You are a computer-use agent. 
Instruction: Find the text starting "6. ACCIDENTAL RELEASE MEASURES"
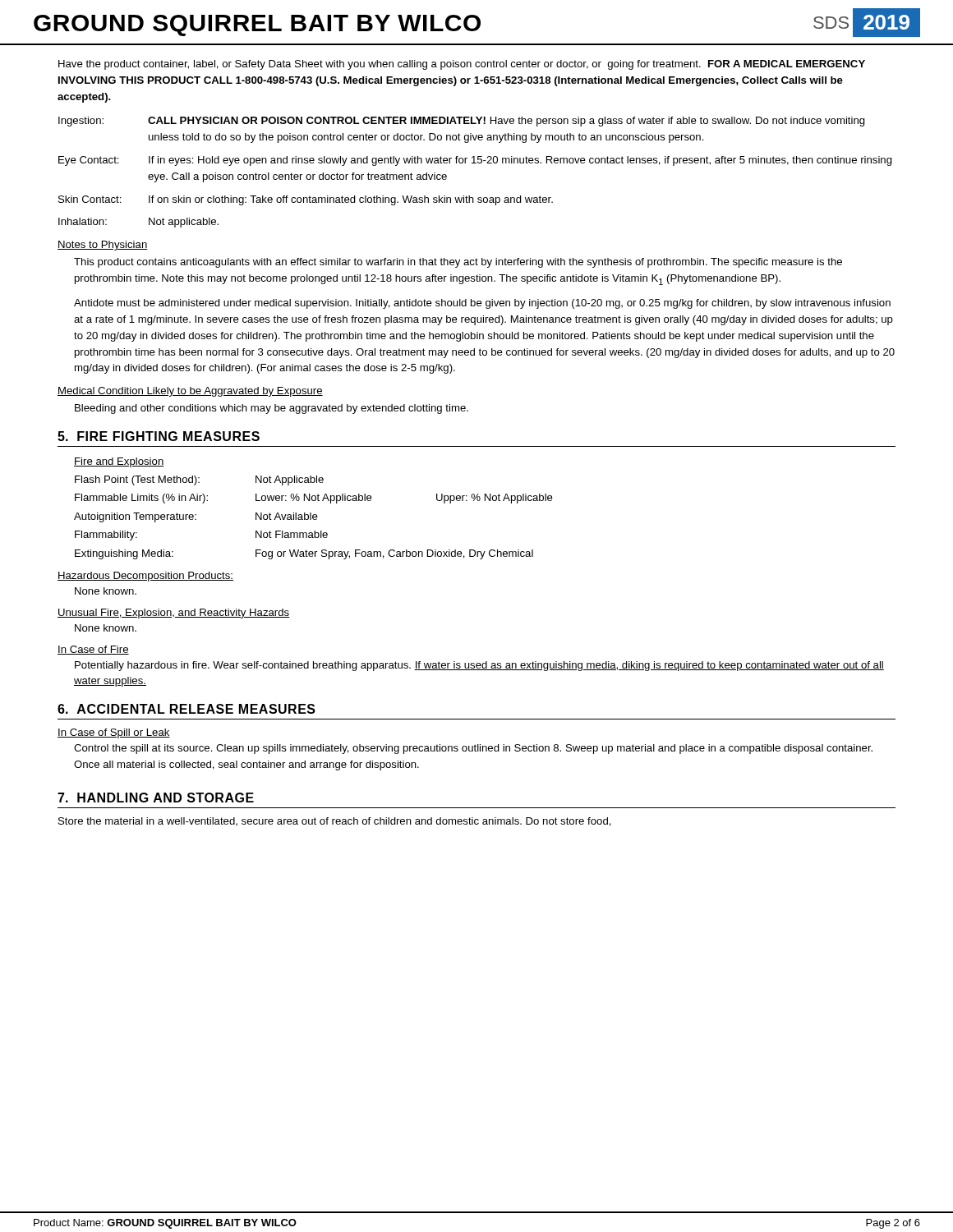click(187, 710)
